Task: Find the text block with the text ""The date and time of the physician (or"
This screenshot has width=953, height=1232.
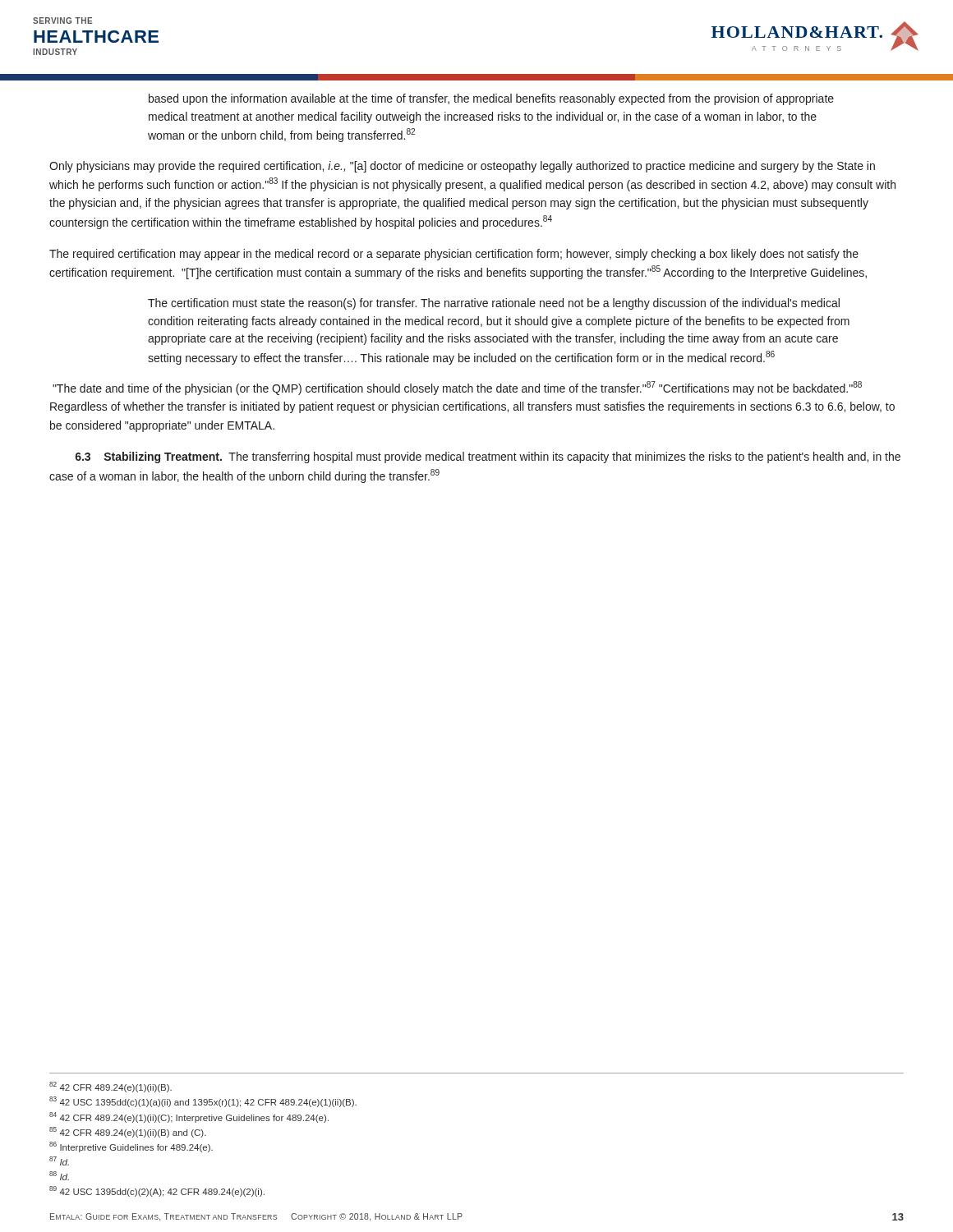Action: coord(472,406)
